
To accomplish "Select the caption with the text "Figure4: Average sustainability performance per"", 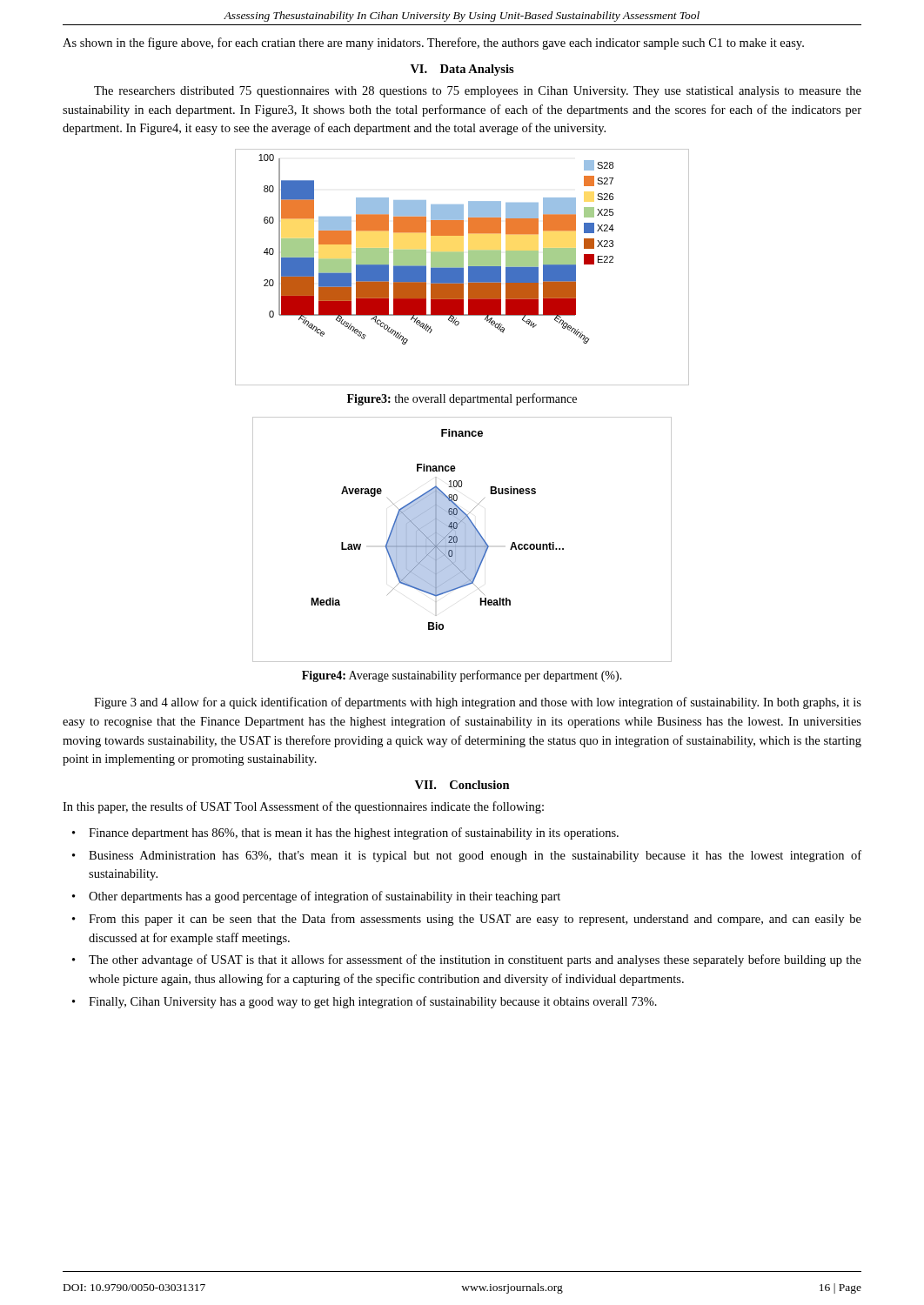I will coord(462,676).
